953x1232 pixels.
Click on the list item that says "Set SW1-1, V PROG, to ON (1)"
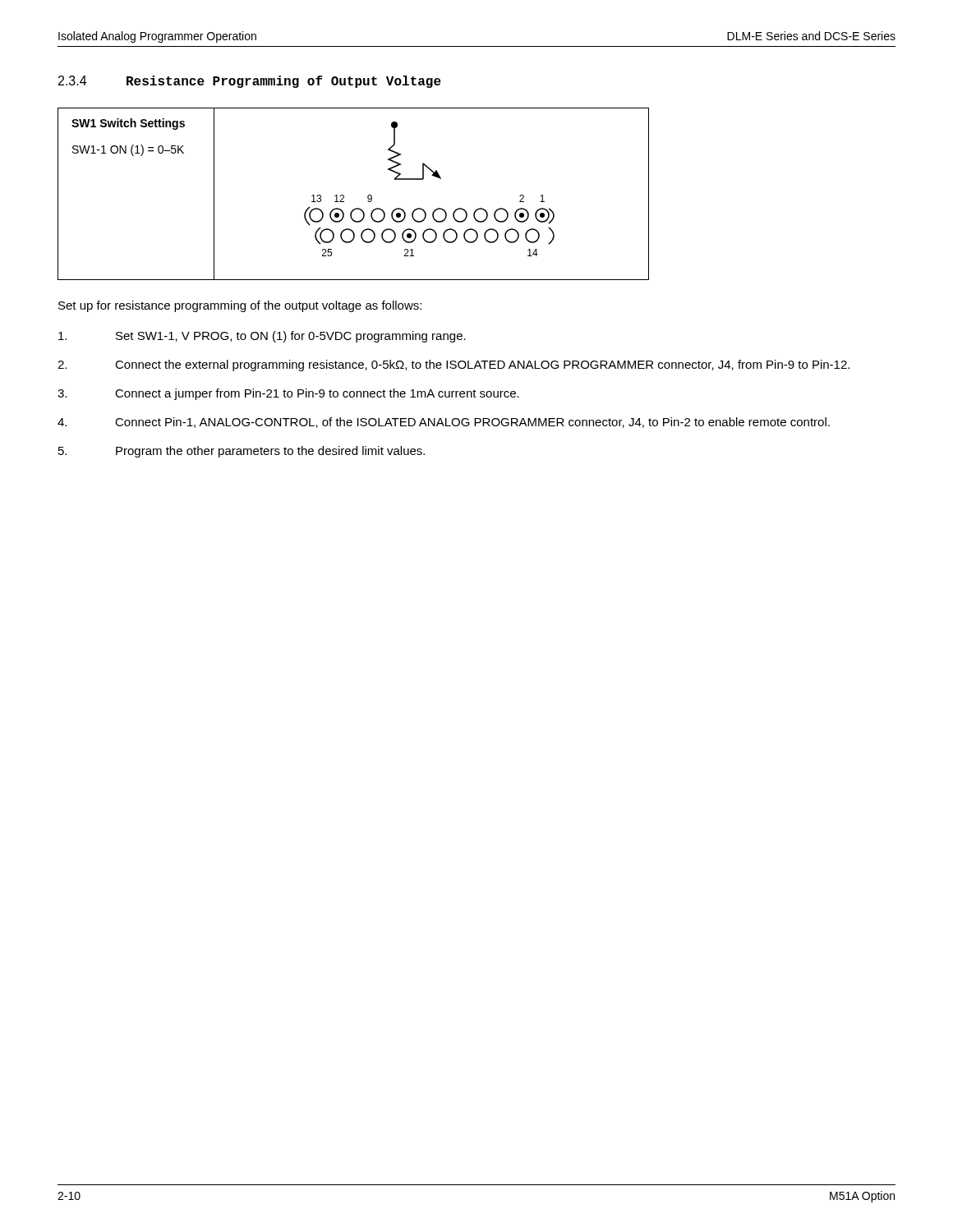pyautogui.click(x=476, y=335)
